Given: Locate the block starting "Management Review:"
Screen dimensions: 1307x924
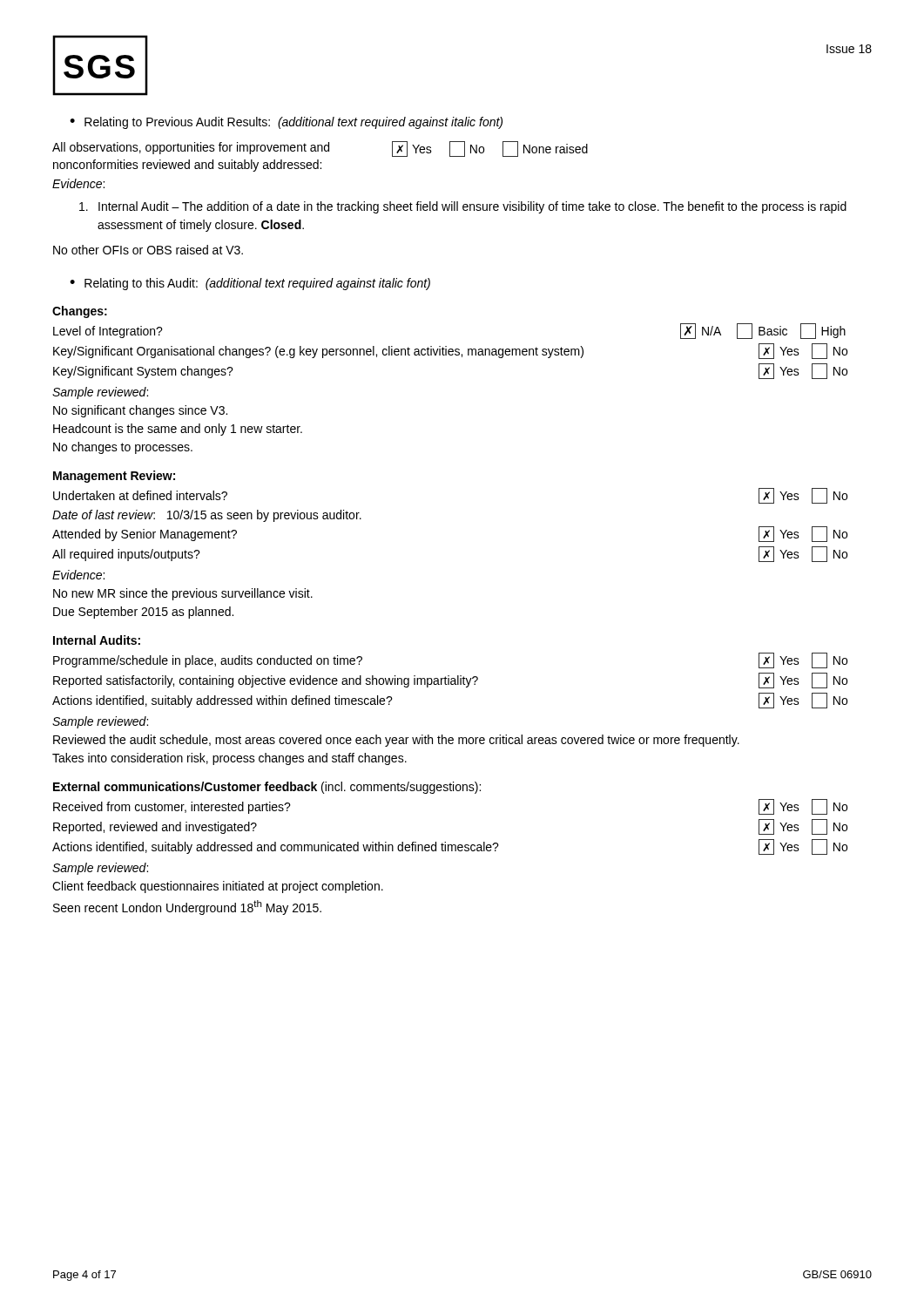Looking at the screenshot, I should [114, 476].
